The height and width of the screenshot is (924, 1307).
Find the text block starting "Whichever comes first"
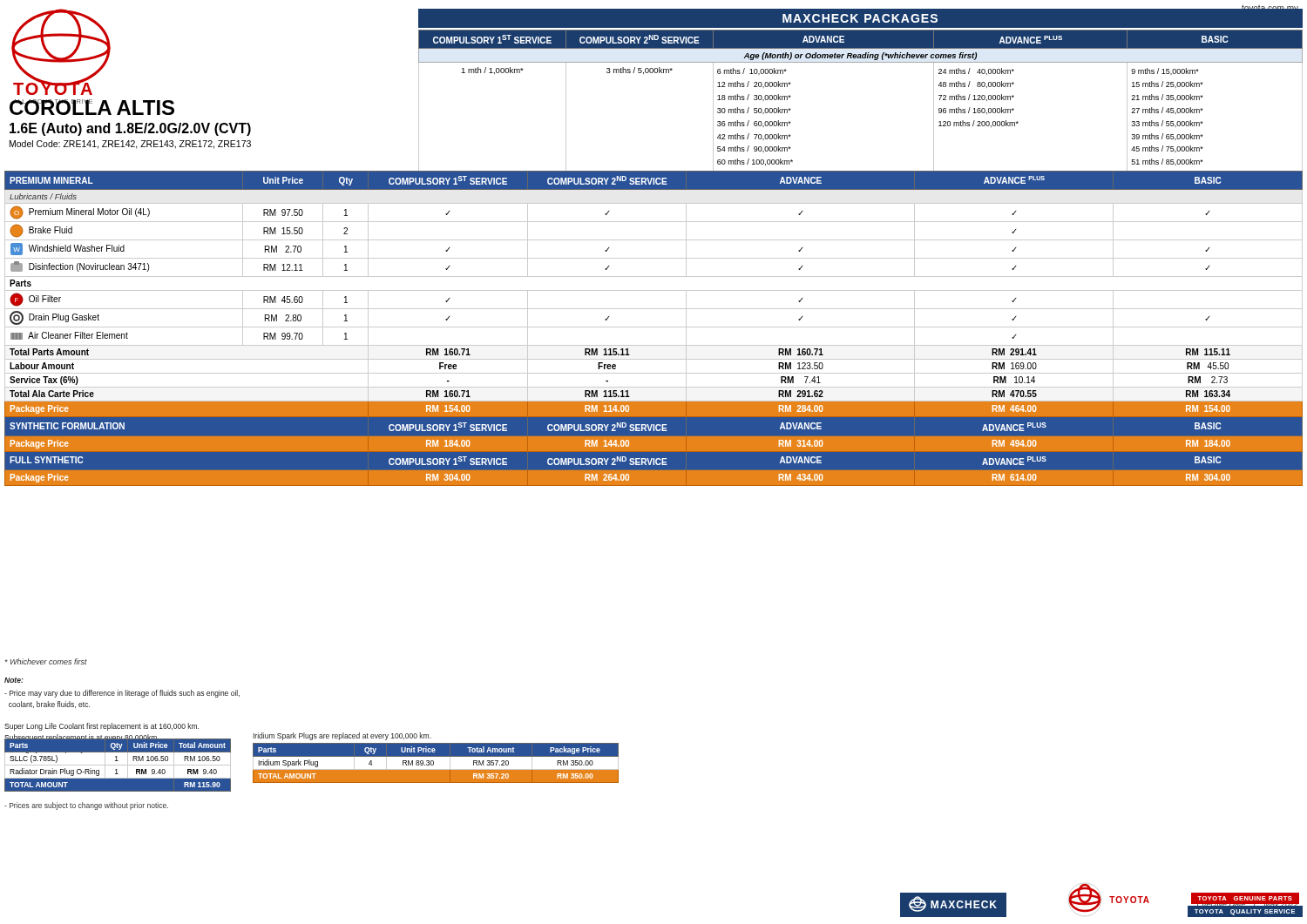pyautogui.click(x=46, y=662)
